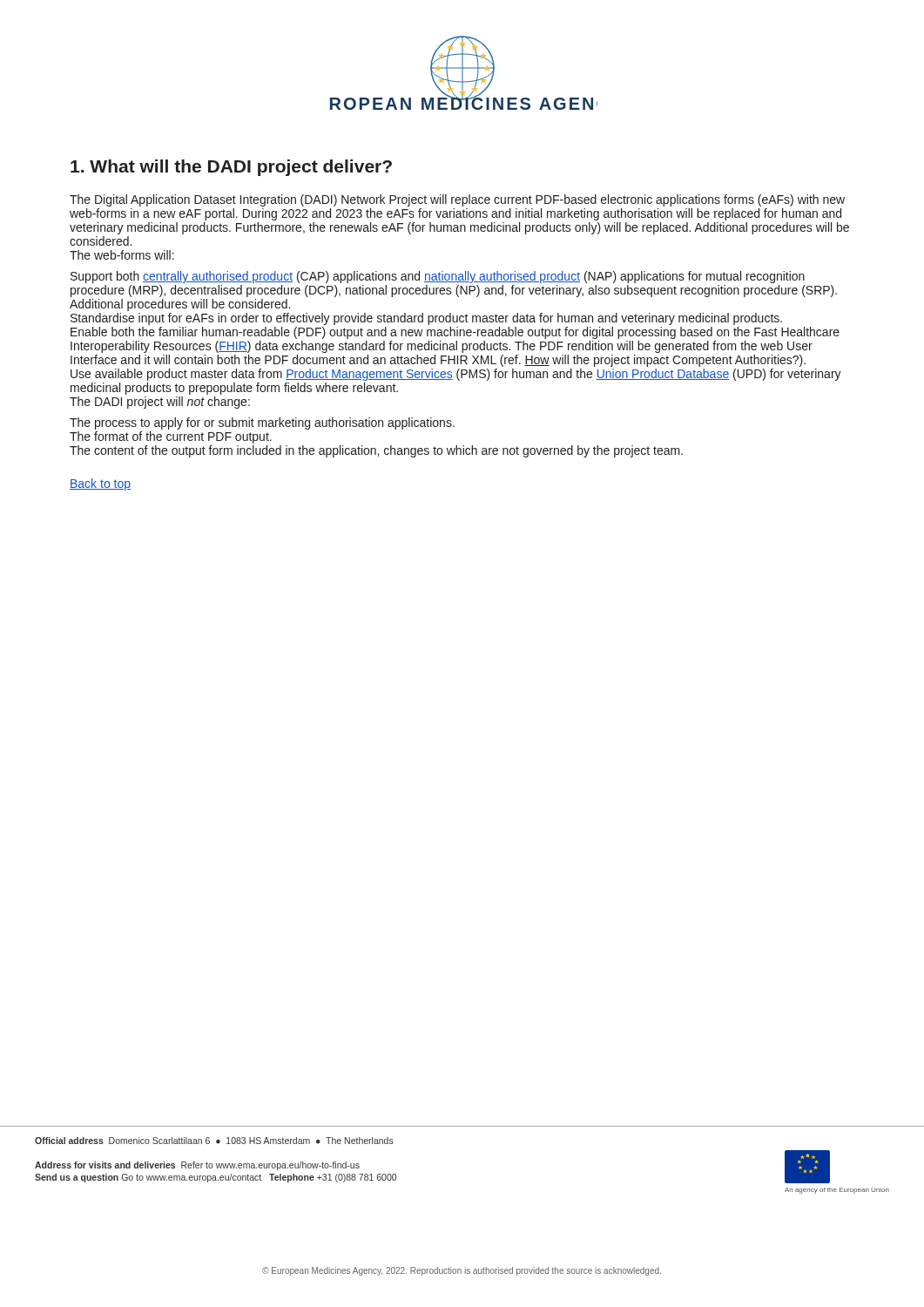
Task: Find the block on this page that starts "Use available product master data"
Action: (x=462, y=381)
